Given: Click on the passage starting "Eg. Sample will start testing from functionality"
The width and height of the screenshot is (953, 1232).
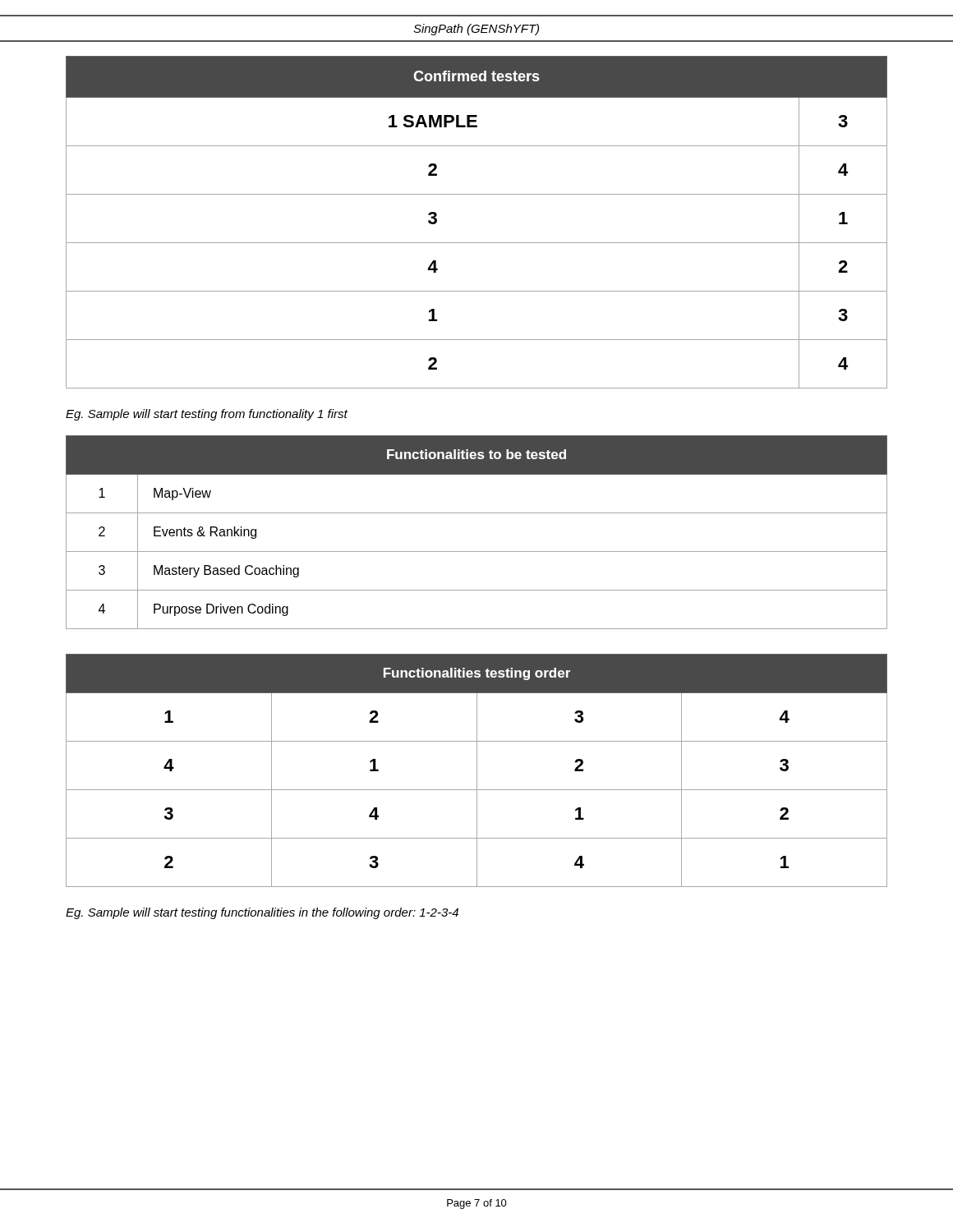Looking at the screenshot, I should [206, 414].
